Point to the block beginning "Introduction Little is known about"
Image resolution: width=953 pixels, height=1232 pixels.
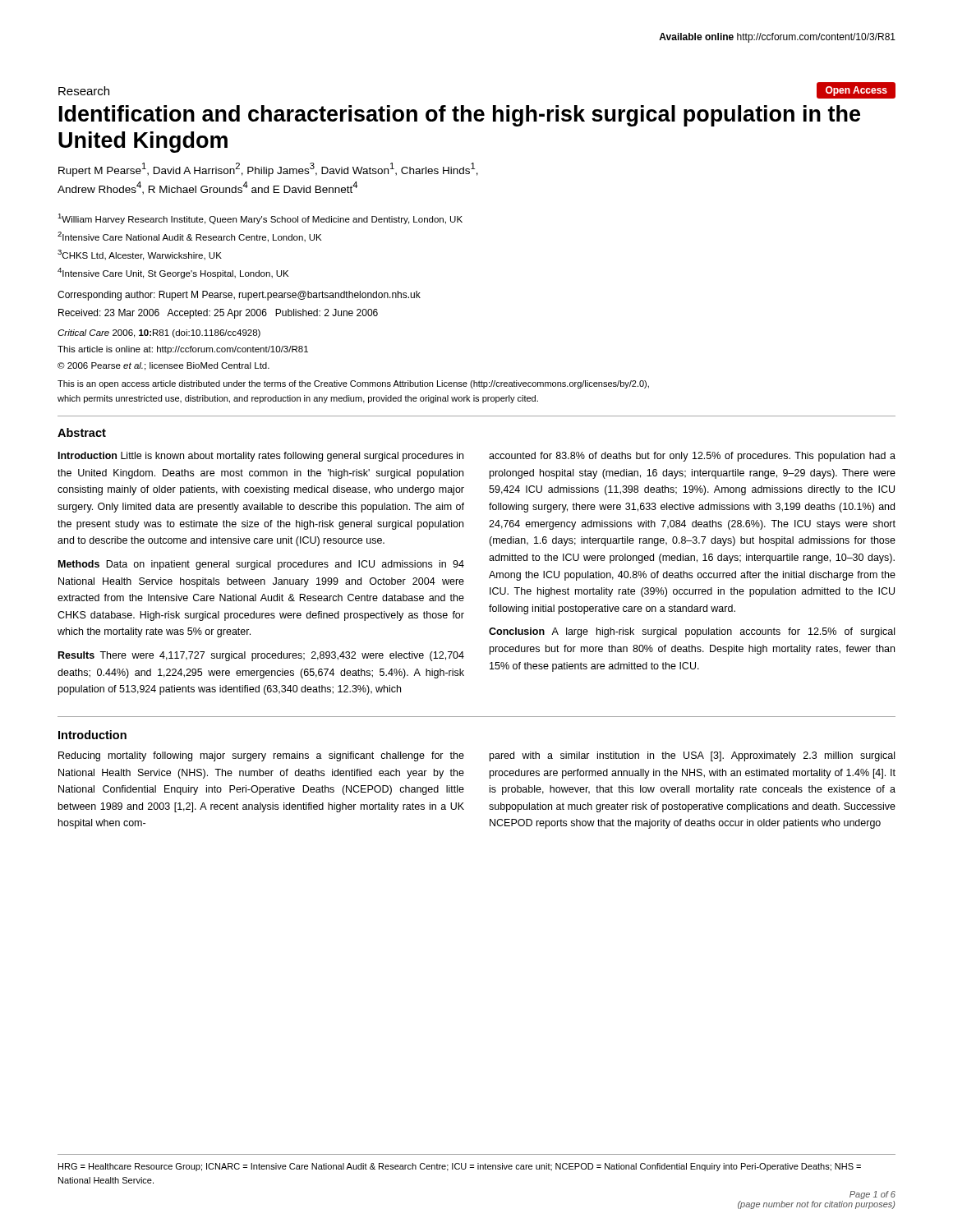pyautogui.click(x=261, y=573)
